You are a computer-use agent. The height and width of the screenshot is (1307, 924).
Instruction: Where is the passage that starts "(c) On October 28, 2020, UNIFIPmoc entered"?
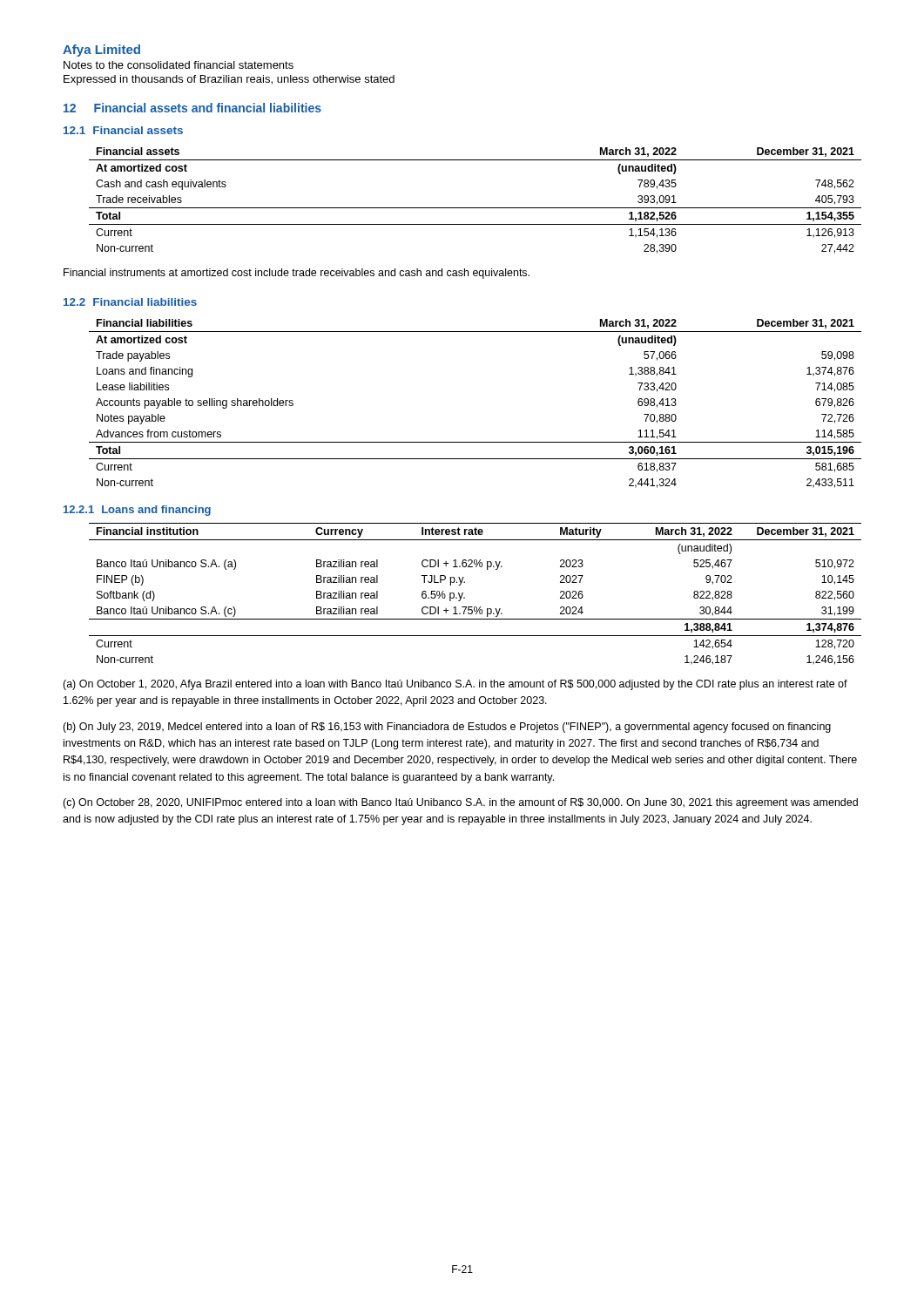pyautogui.click(x=461, y=811)
